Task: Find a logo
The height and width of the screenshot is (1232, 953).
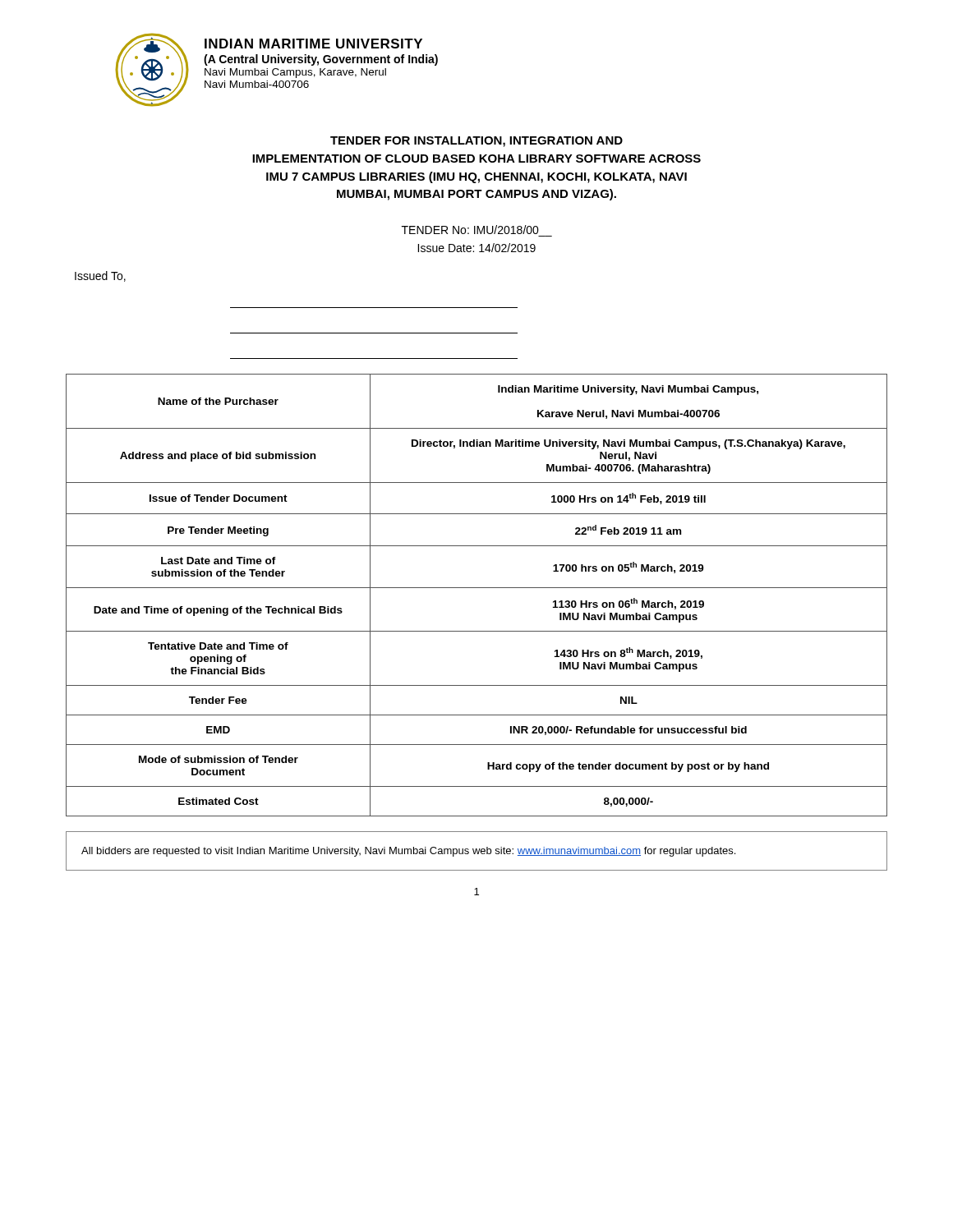Action: [152, 70]
